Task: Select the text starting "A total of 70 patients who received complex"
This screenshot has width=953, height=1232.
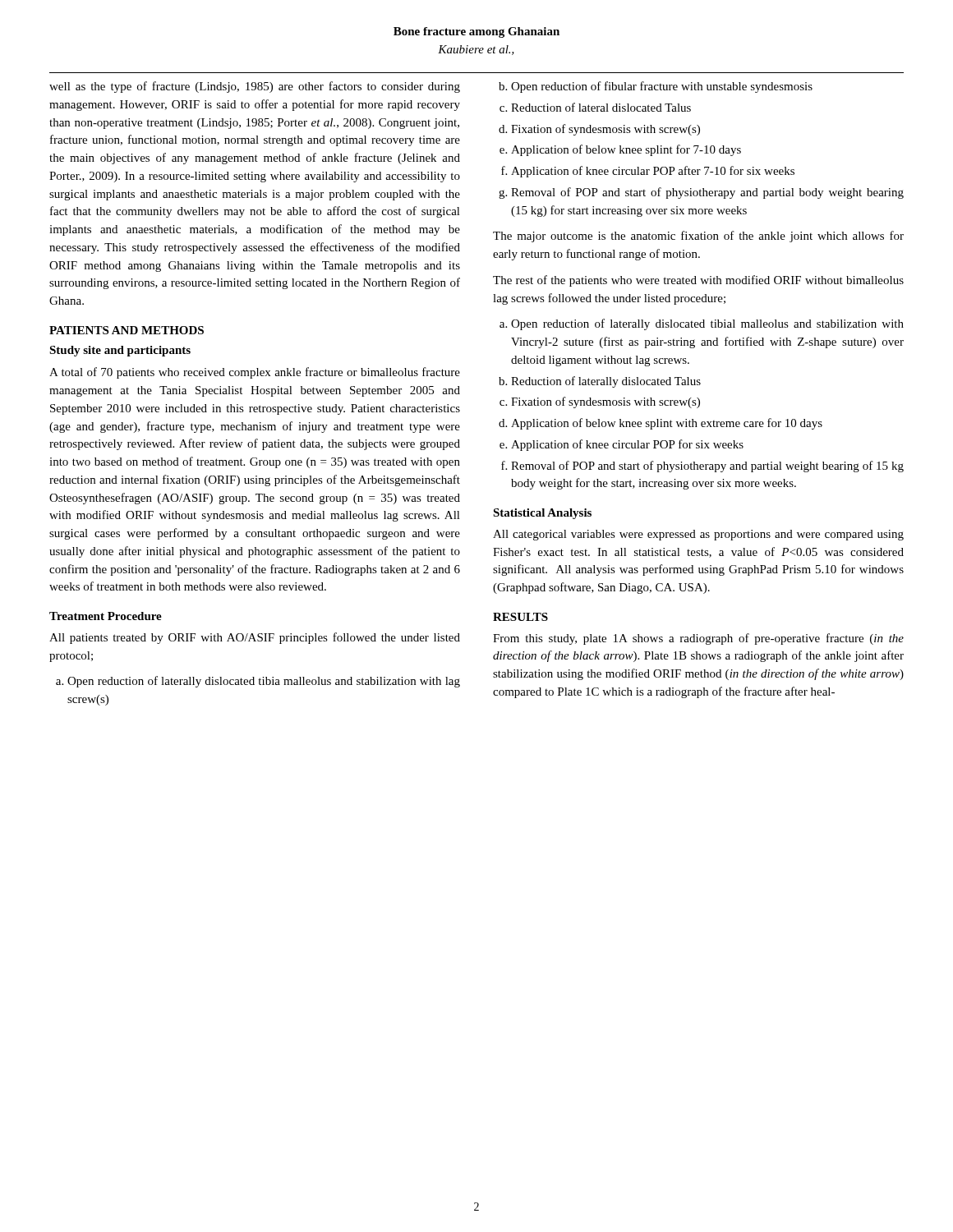Action: pyautogui.click(x=255, y=479)
